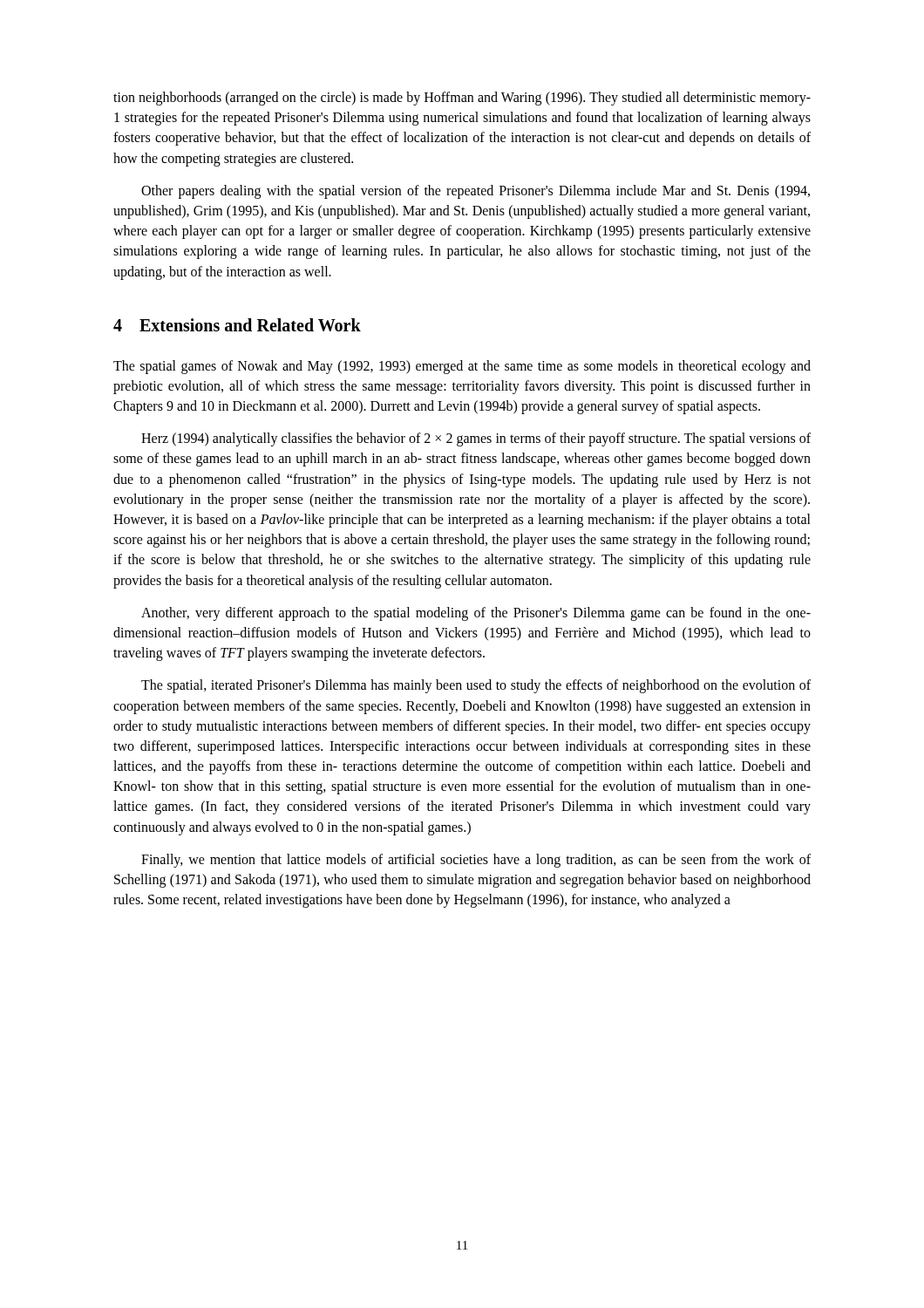Find the element starting "tion neighborhoods (arranged"
The image size is (924, 1308).
pyautogui.click(x=462, y=128)
